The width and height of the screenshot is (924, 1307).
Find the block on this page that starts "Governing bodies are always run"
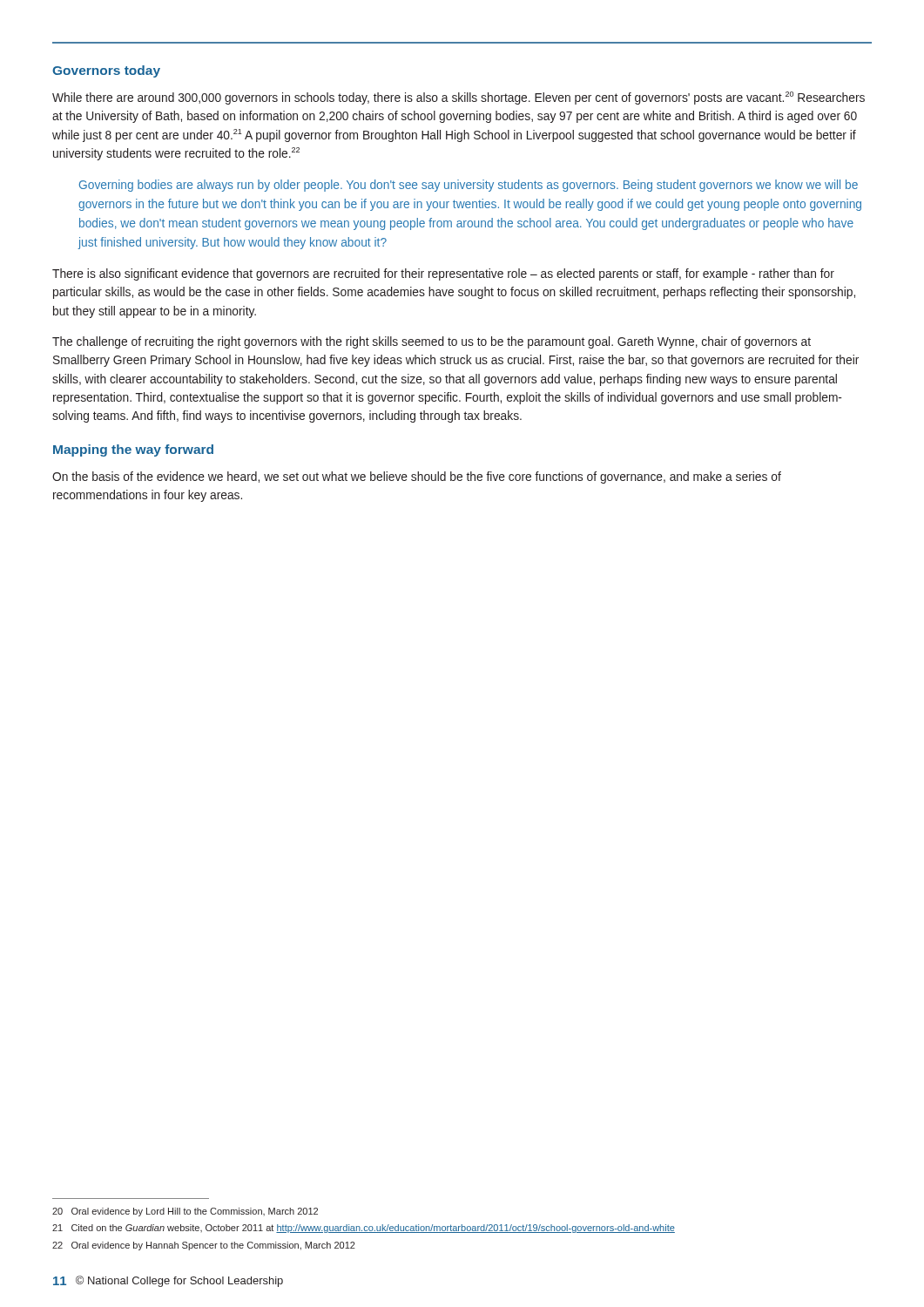point(470,214)
